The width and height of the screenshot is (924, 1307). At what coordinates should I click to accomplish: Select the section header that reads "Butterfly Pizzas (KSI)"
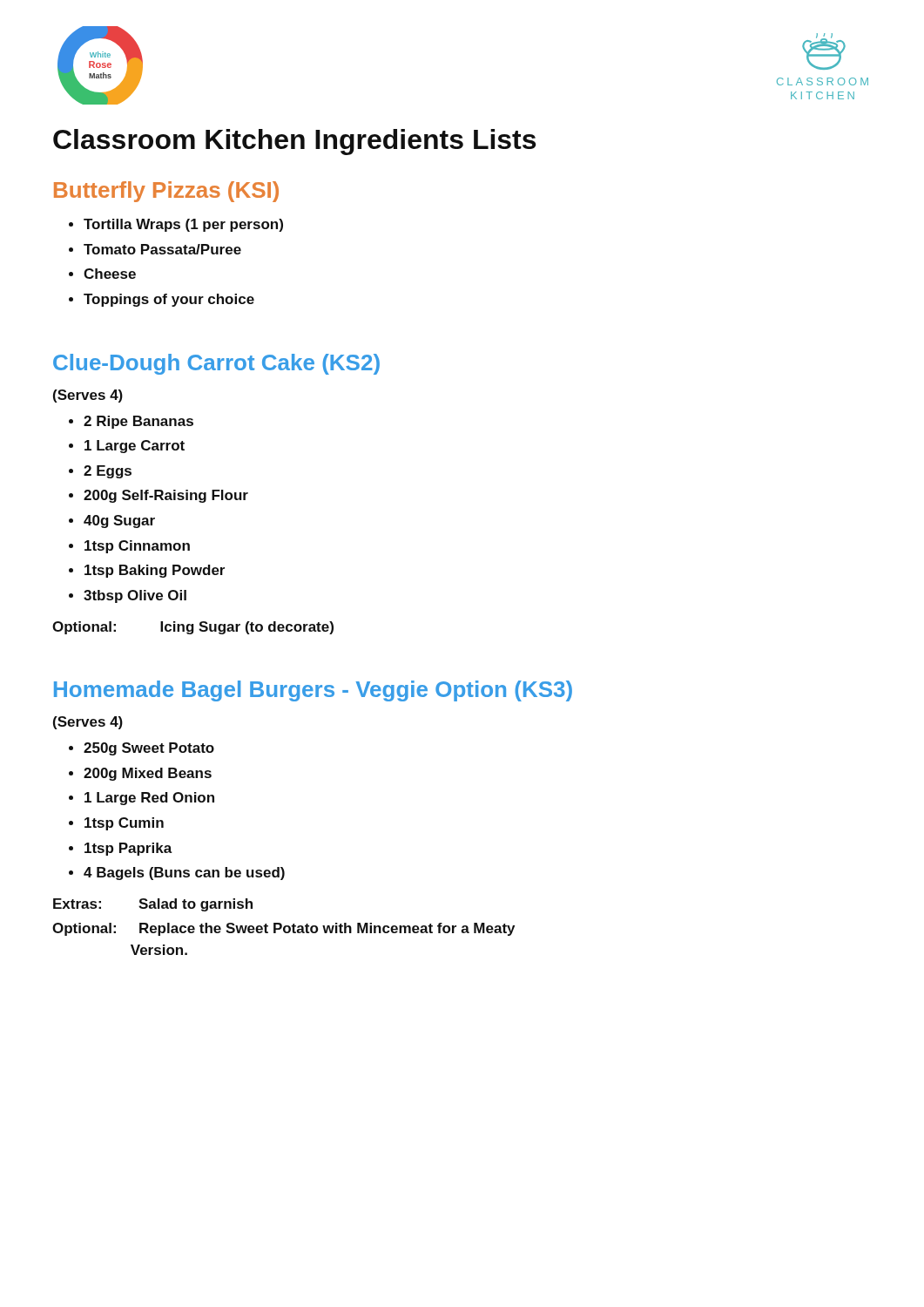click(x=166, y=192)
